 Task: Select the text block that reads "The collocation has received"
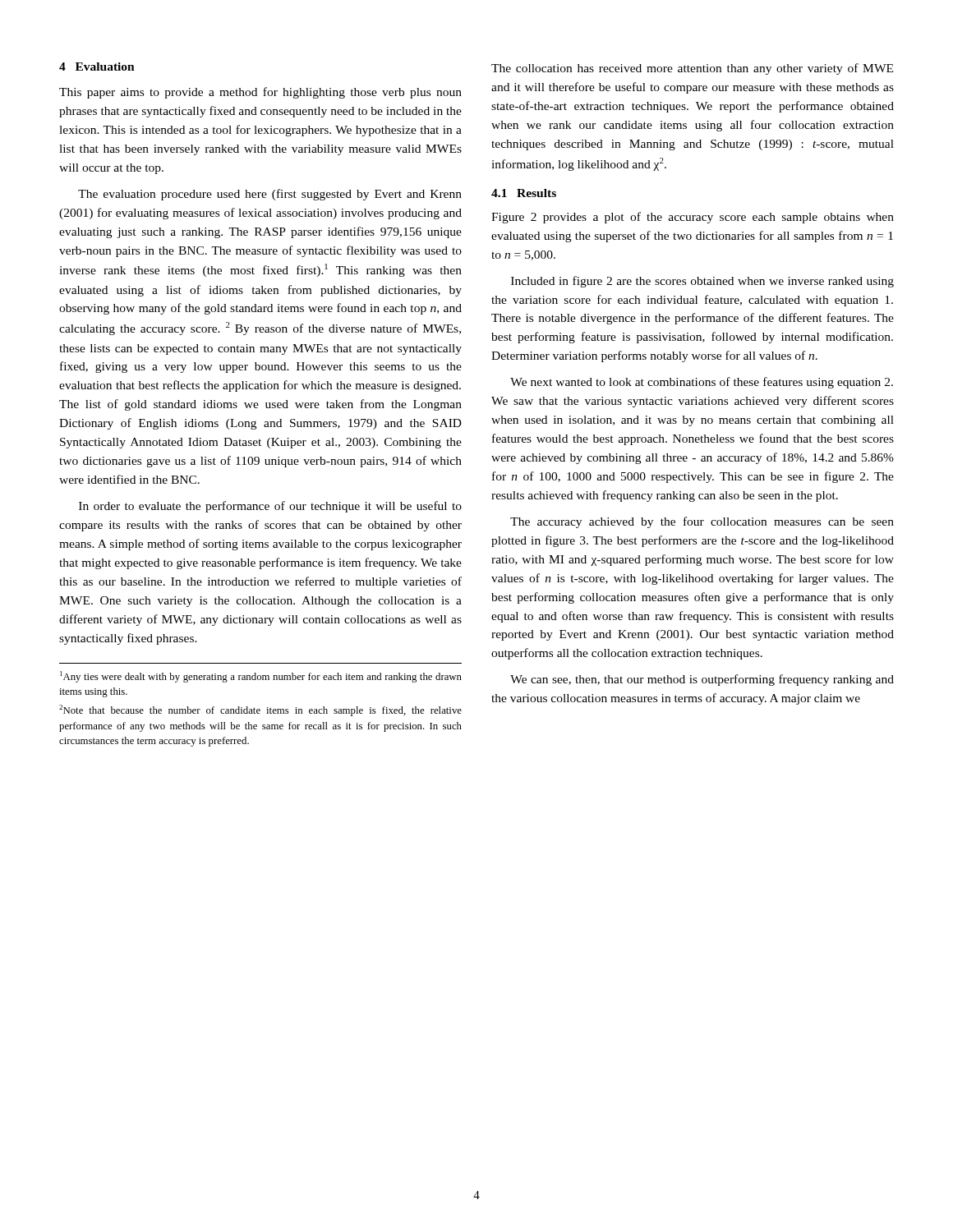(693, 117)
